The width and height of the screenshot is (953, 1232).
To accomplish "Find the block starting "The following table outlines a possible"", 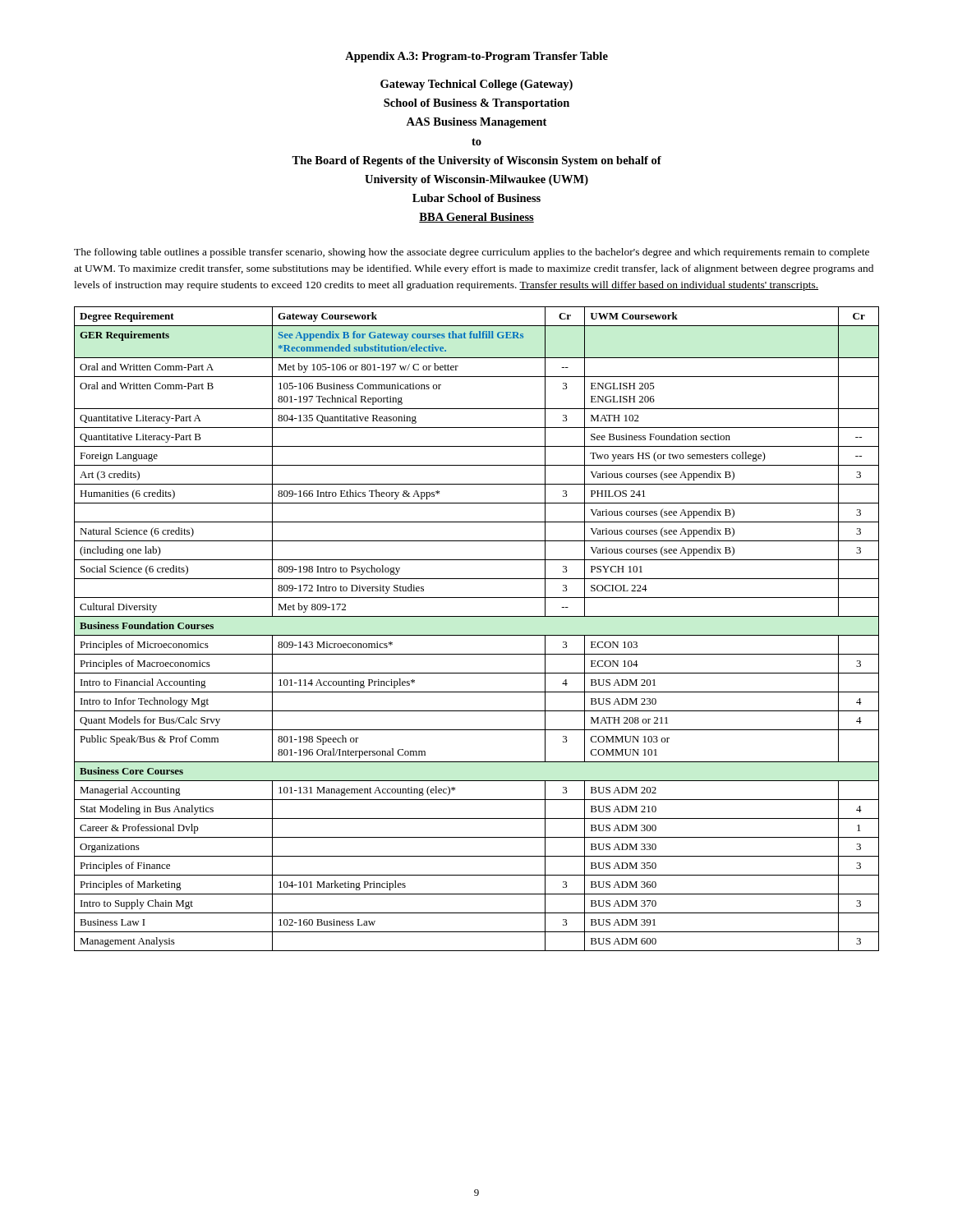I will click(474, 268).
